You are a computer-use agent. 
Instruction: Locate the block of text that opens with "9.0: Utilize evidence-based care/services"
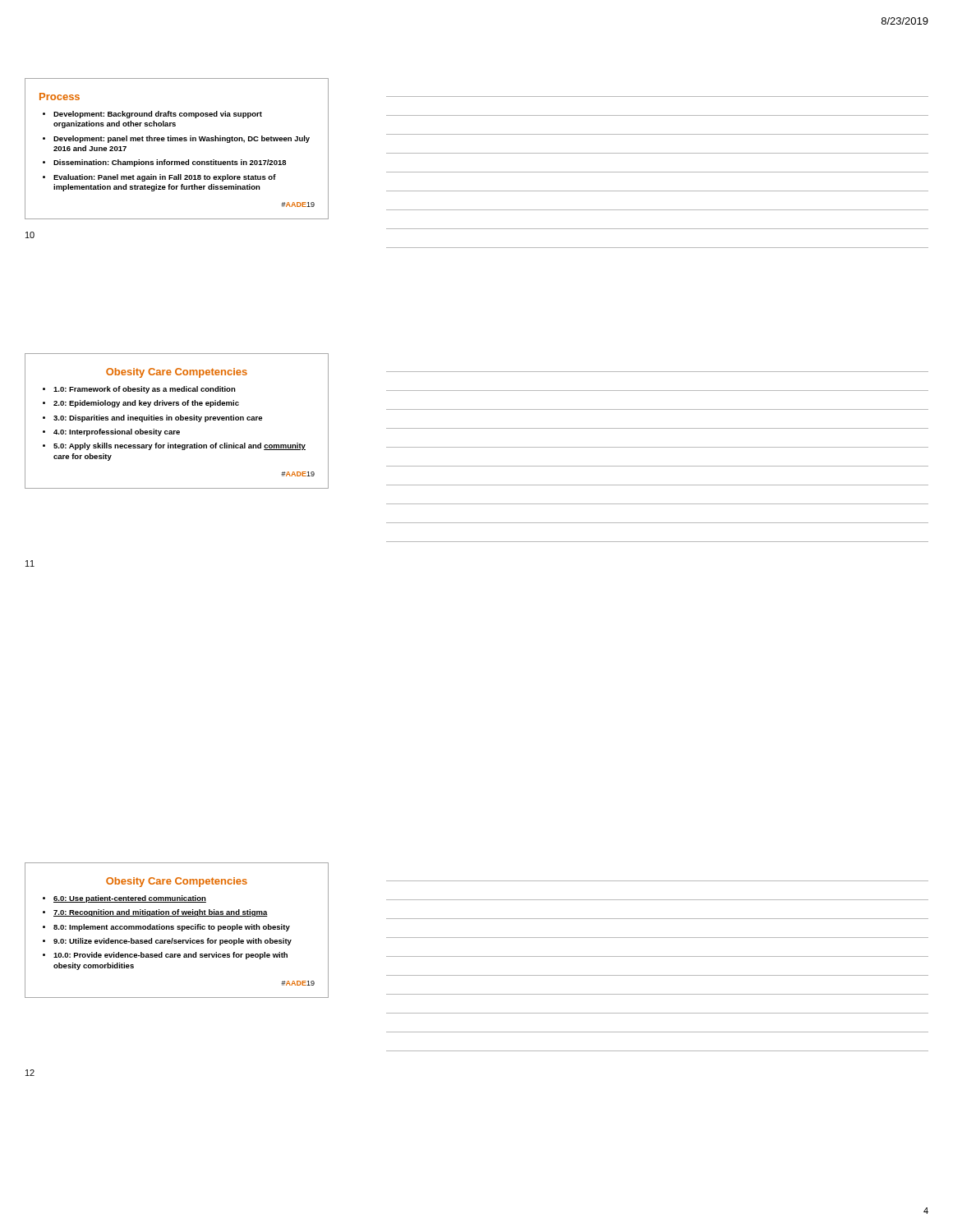pyautogui.click(x=172, y=941)
